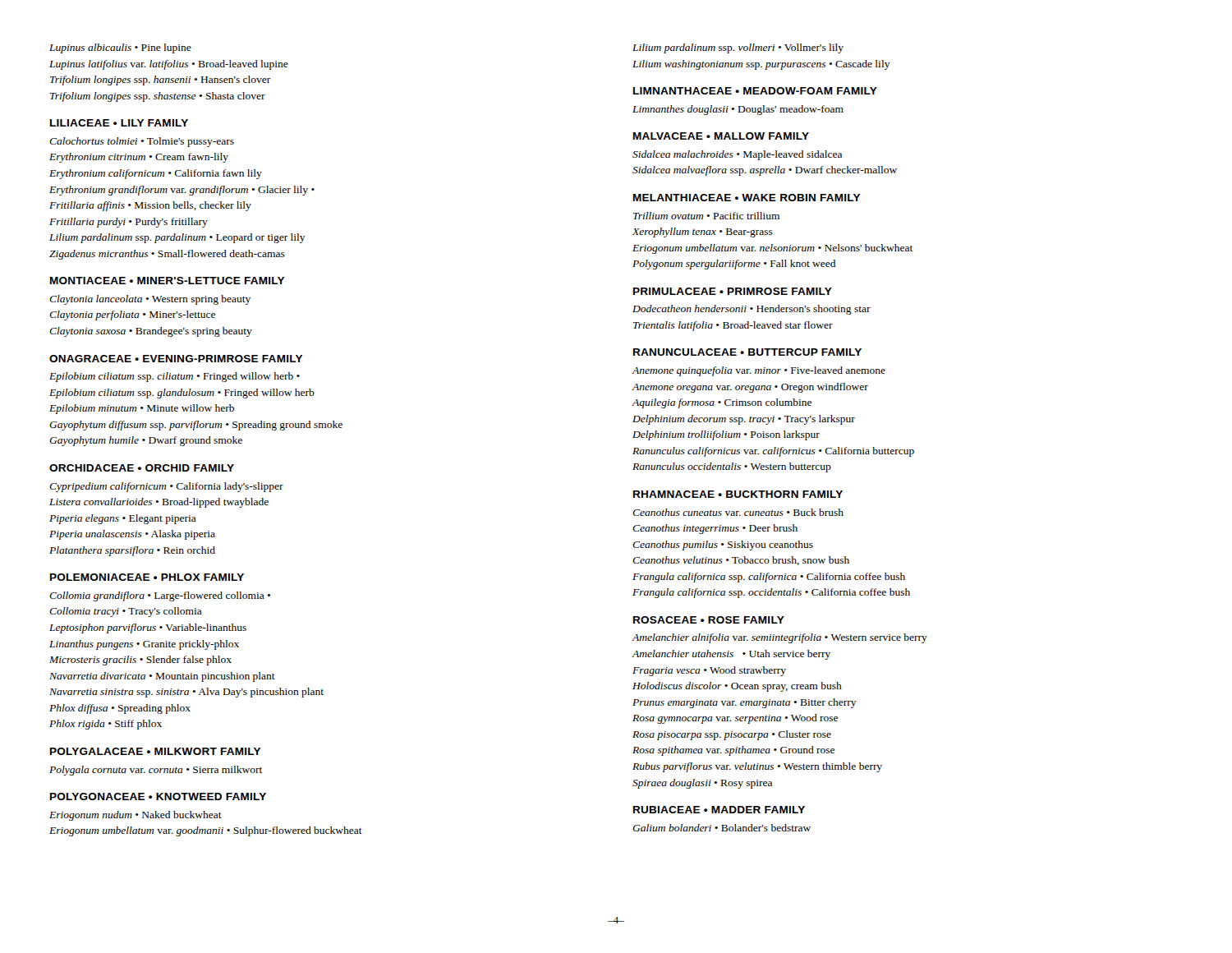This screenshot has width=1232, height=953.
Task: Find the list item that says "Platanthera sparsiflora • Rein orchid"
Action: pos(132,550)
